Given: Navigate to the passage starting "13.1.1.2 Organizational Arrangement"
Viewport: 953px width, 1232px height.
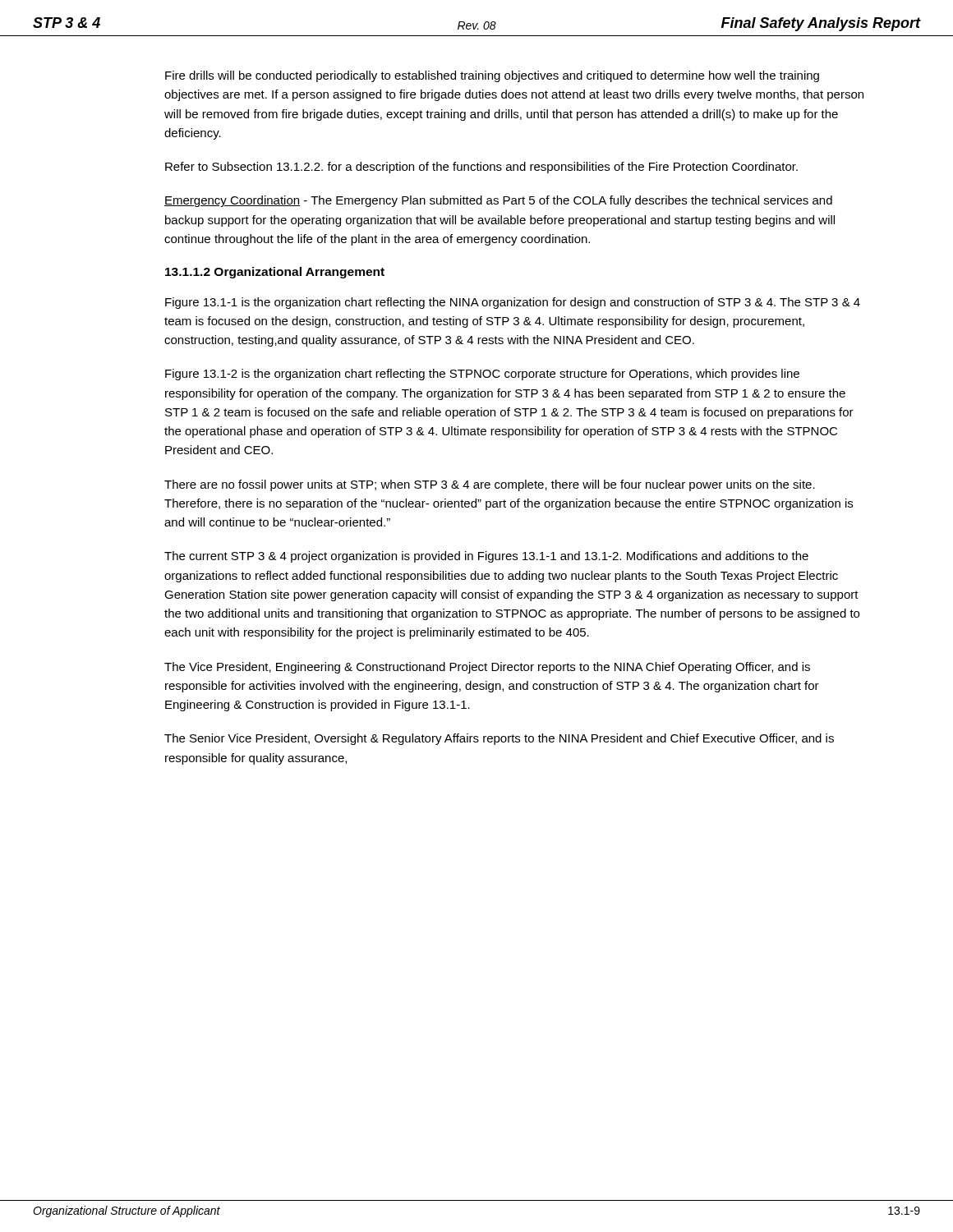Looking at the screenshot, I should click(274, 271).
